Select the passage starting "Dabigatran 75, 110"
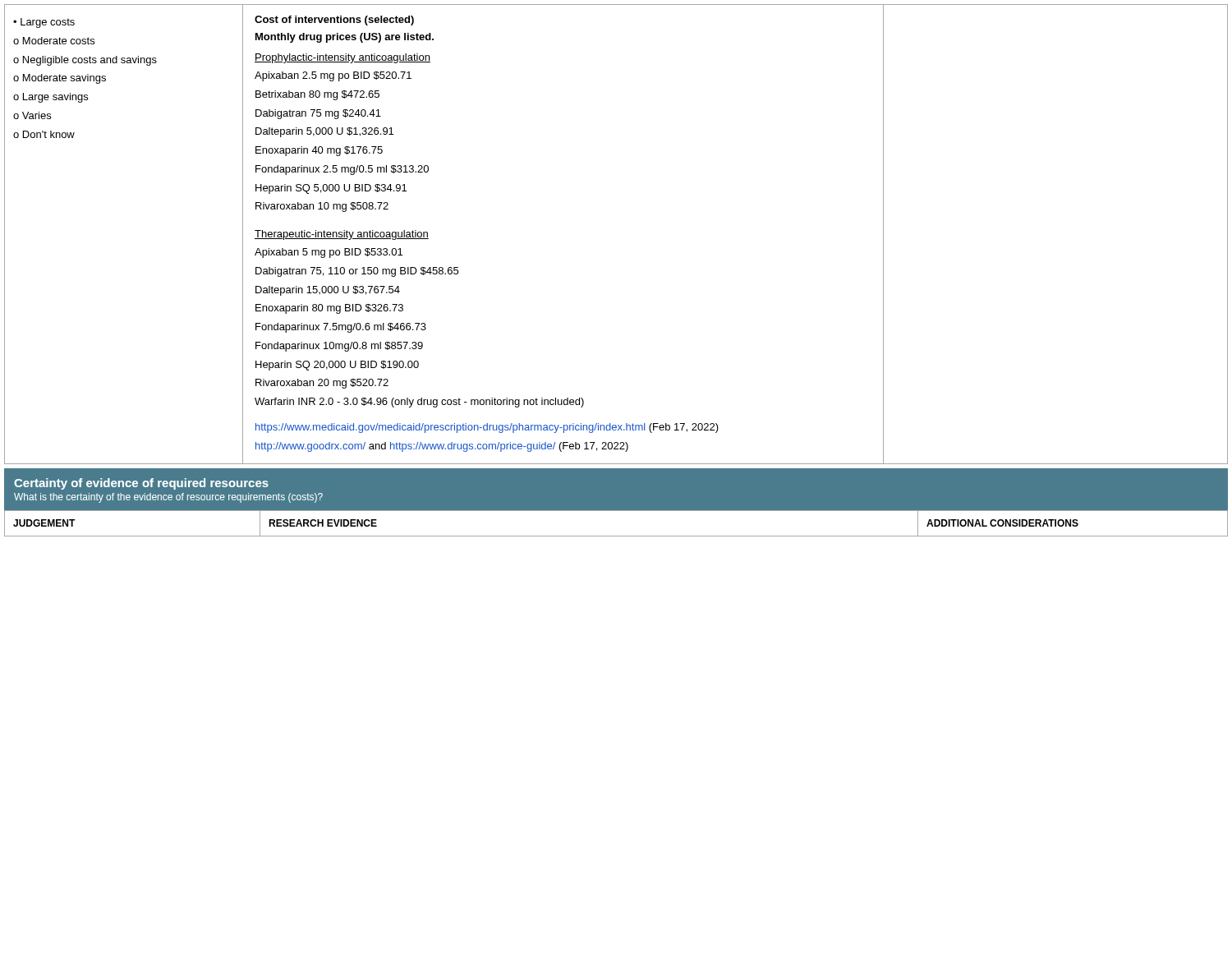 pos(357,271)
